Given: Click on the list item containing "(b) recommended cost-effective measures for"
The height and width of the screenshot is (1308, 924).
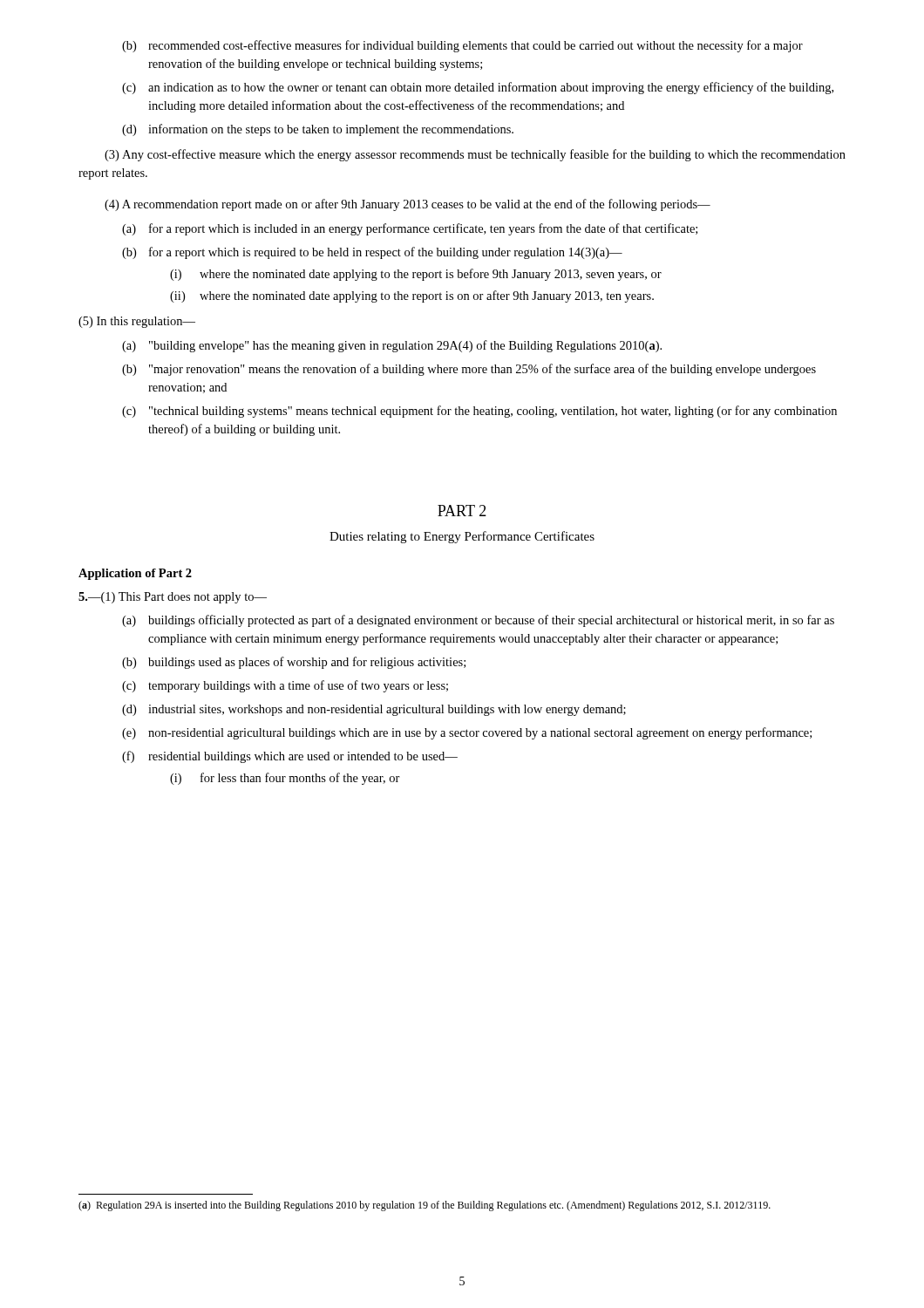Looking at the screenshot, I should pyautogui.click(x=484, y=55).
